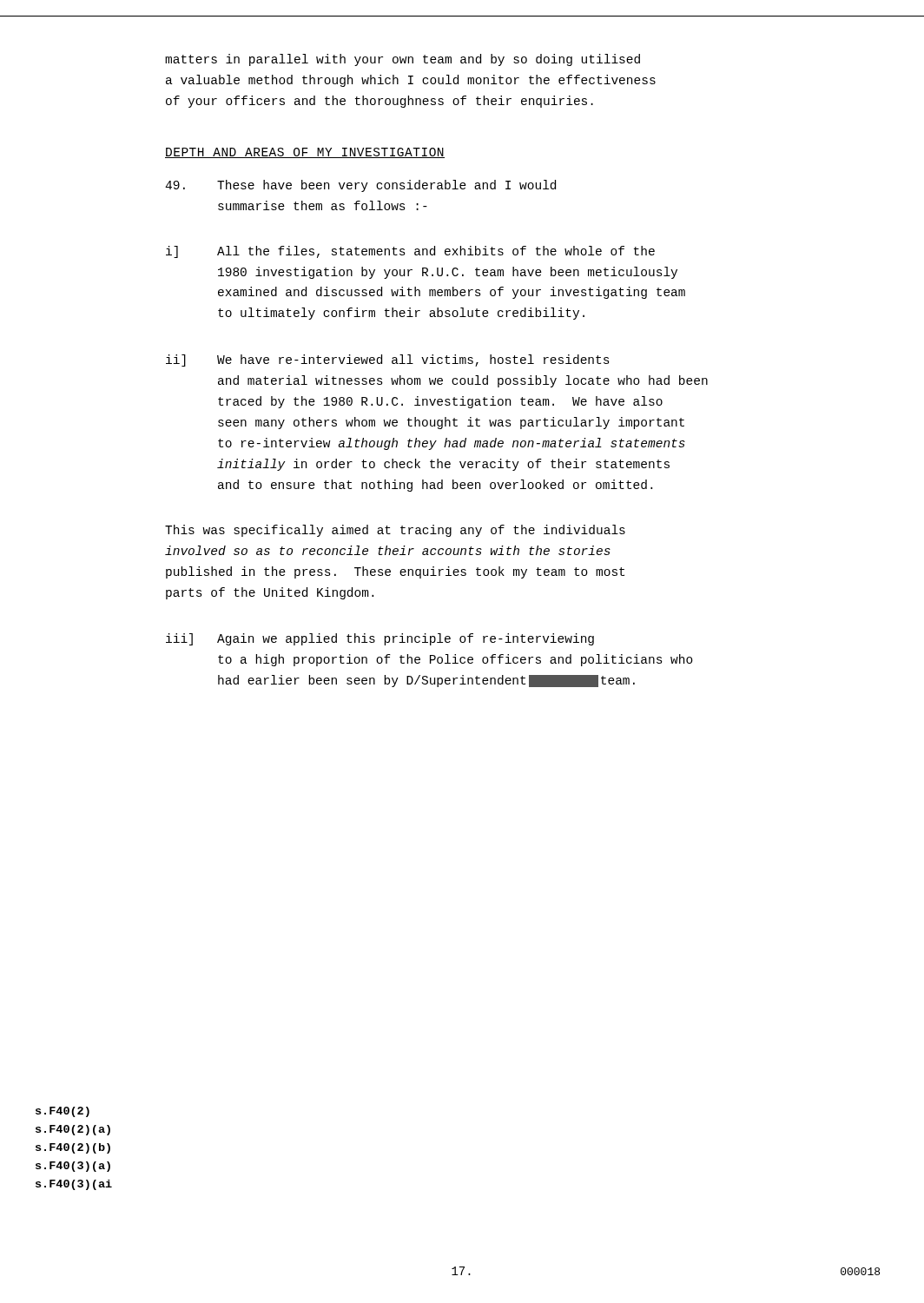Locate the text block starting "i]All the files, statements and exhibits of"
The image size is (924, 1303).
tap(495, 284)
